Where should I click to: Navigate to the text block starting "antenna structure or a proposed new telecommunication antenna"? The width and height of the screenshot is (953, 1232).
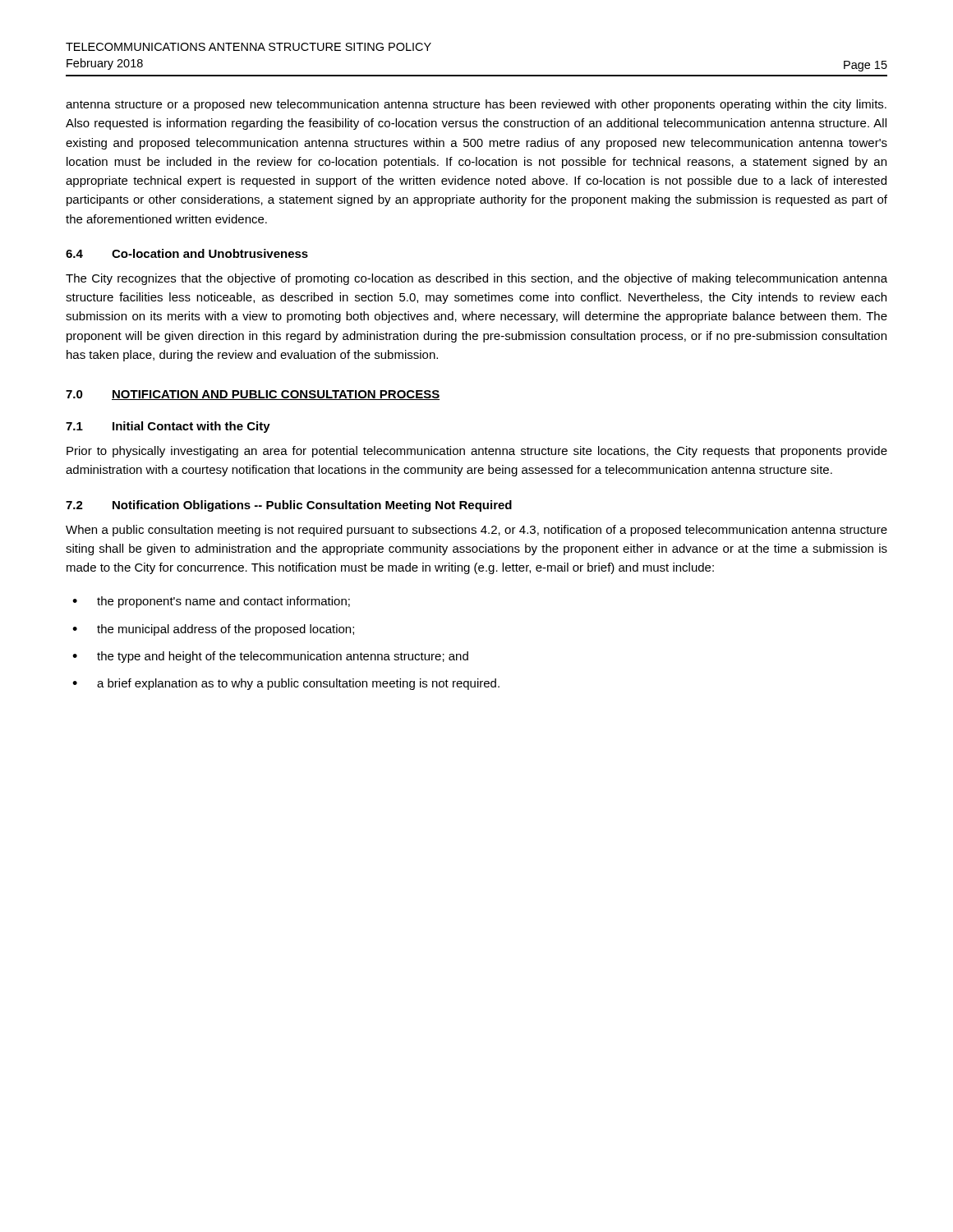(x=476, y=161)
